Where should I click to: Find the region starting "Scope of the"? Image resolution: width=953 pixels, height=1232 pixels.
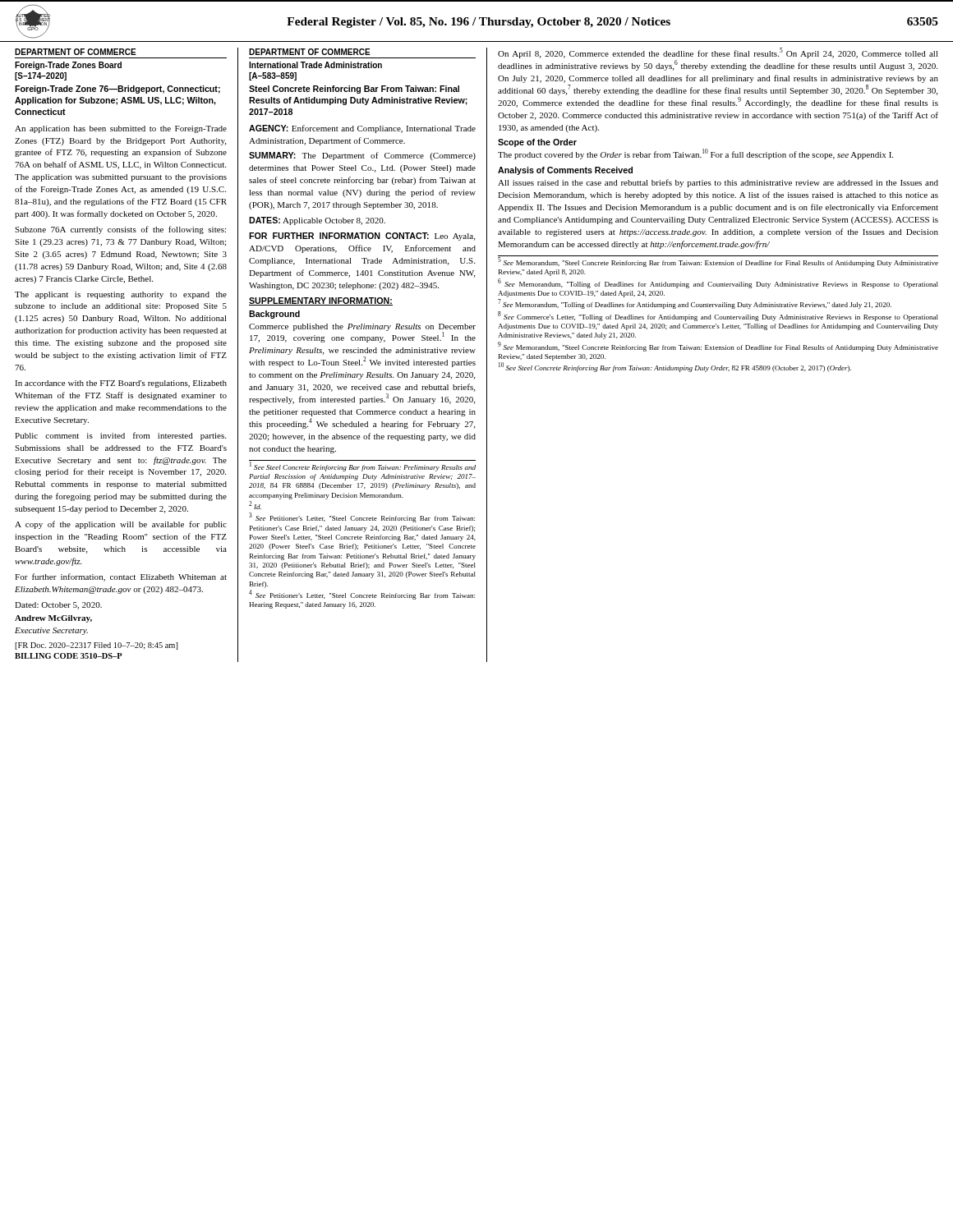click(537, 142)
